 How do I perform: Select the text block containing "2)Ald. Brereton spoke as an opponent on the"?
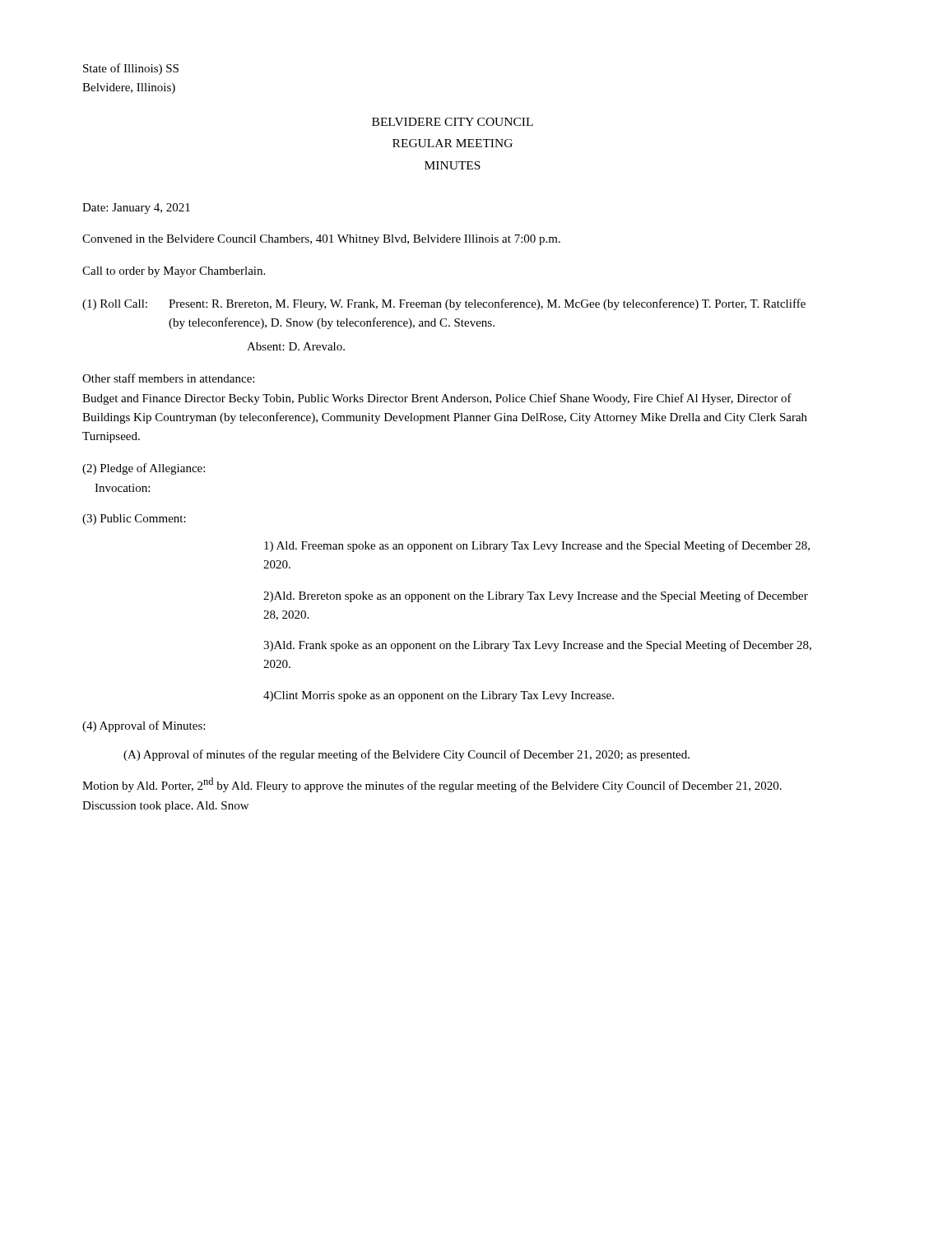point(536,605)
